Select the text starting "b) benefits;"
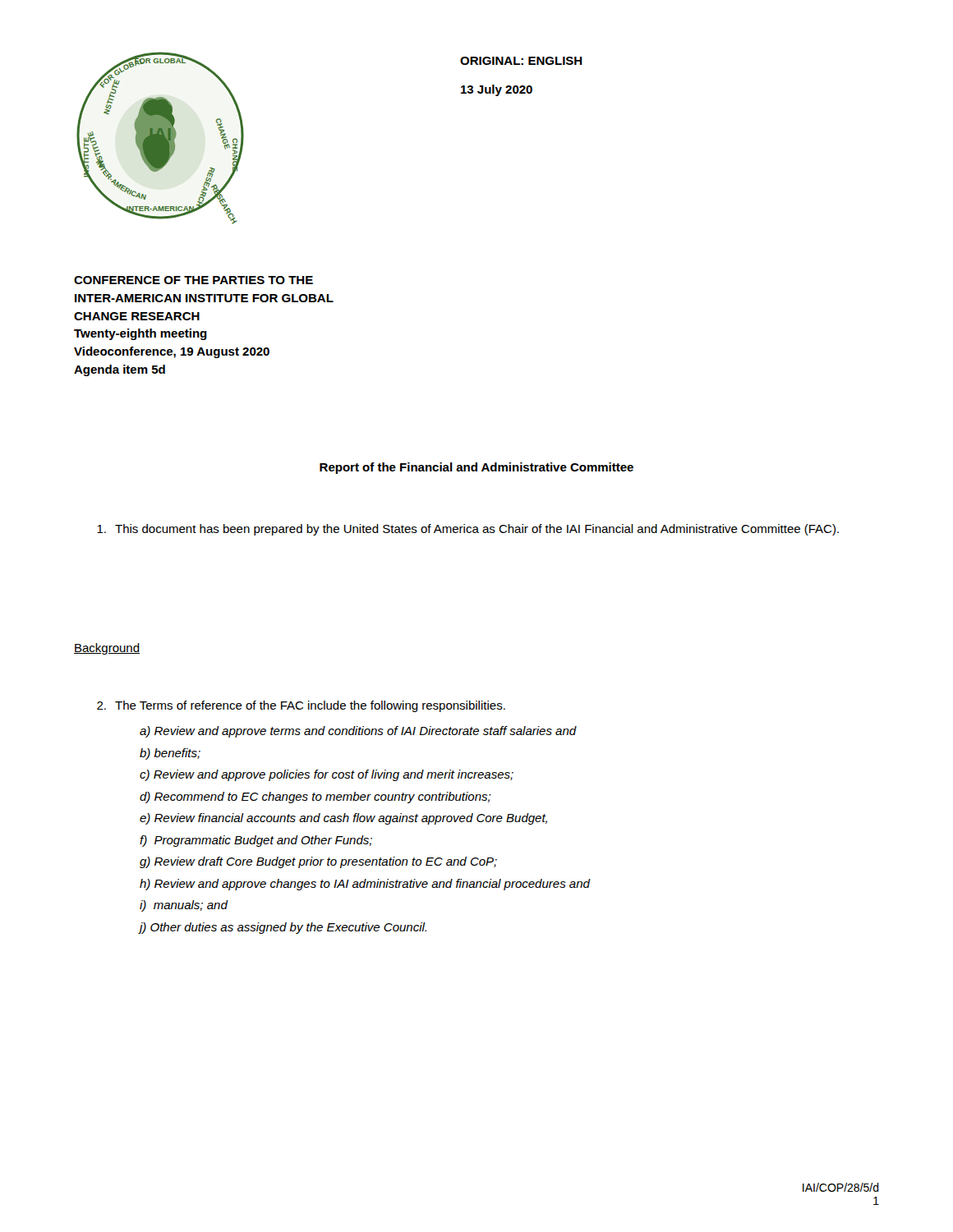Screen dimensions: 1232x953 (170, 754)
